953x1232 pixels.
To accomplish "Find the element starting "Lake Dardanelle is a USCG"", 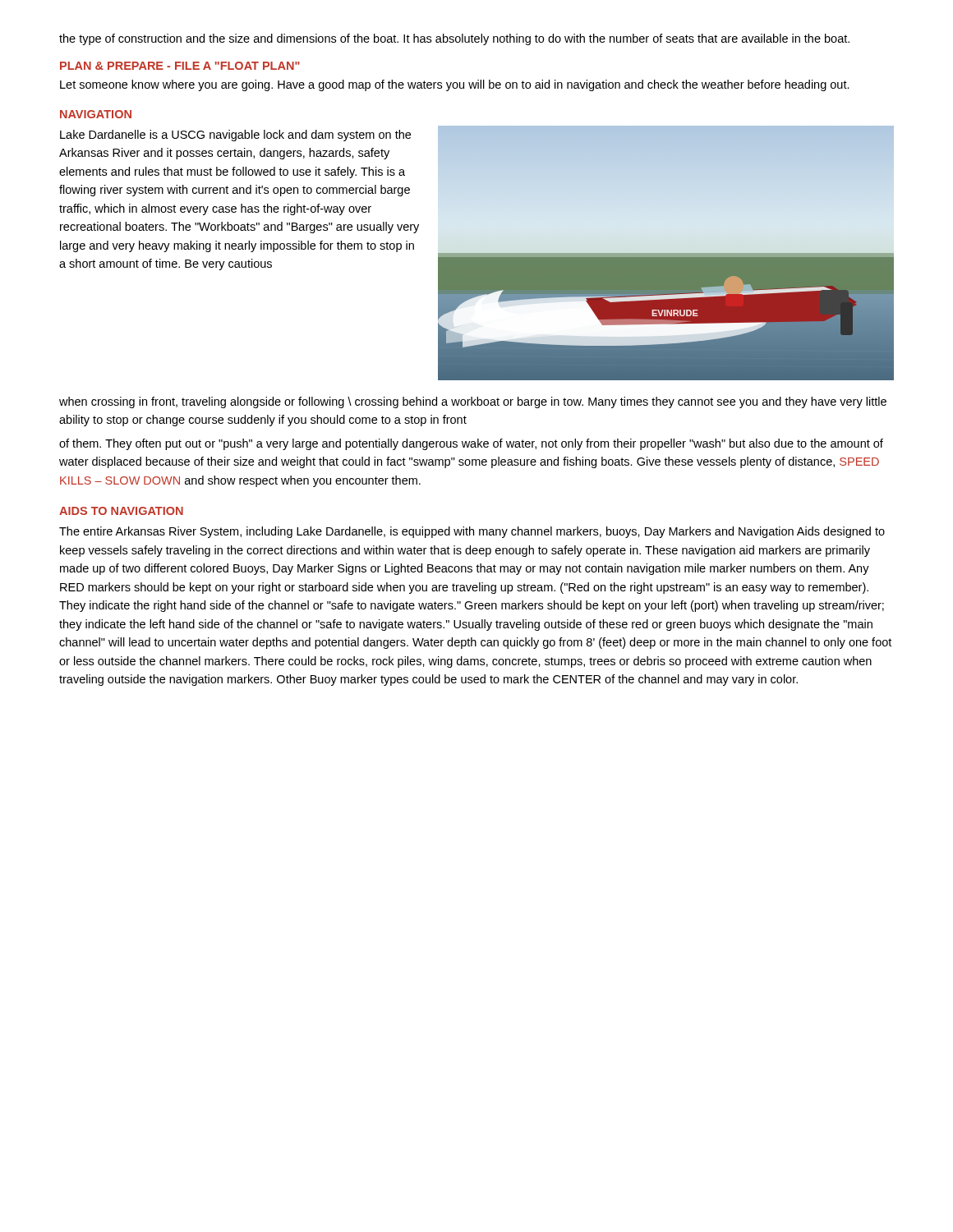I will click(x=239, y=199).
